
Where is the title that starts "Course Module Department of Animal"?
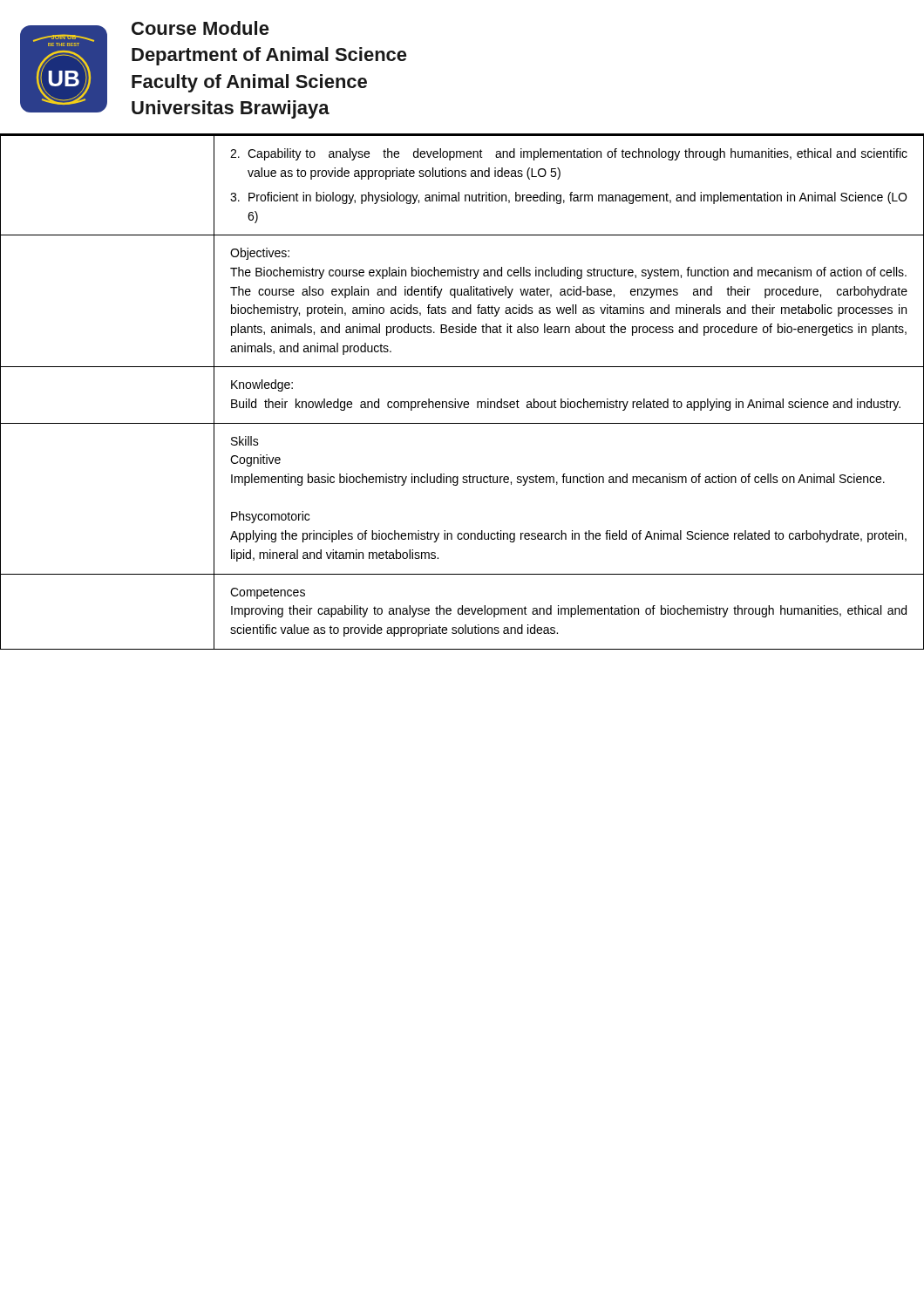coord(269,69)
